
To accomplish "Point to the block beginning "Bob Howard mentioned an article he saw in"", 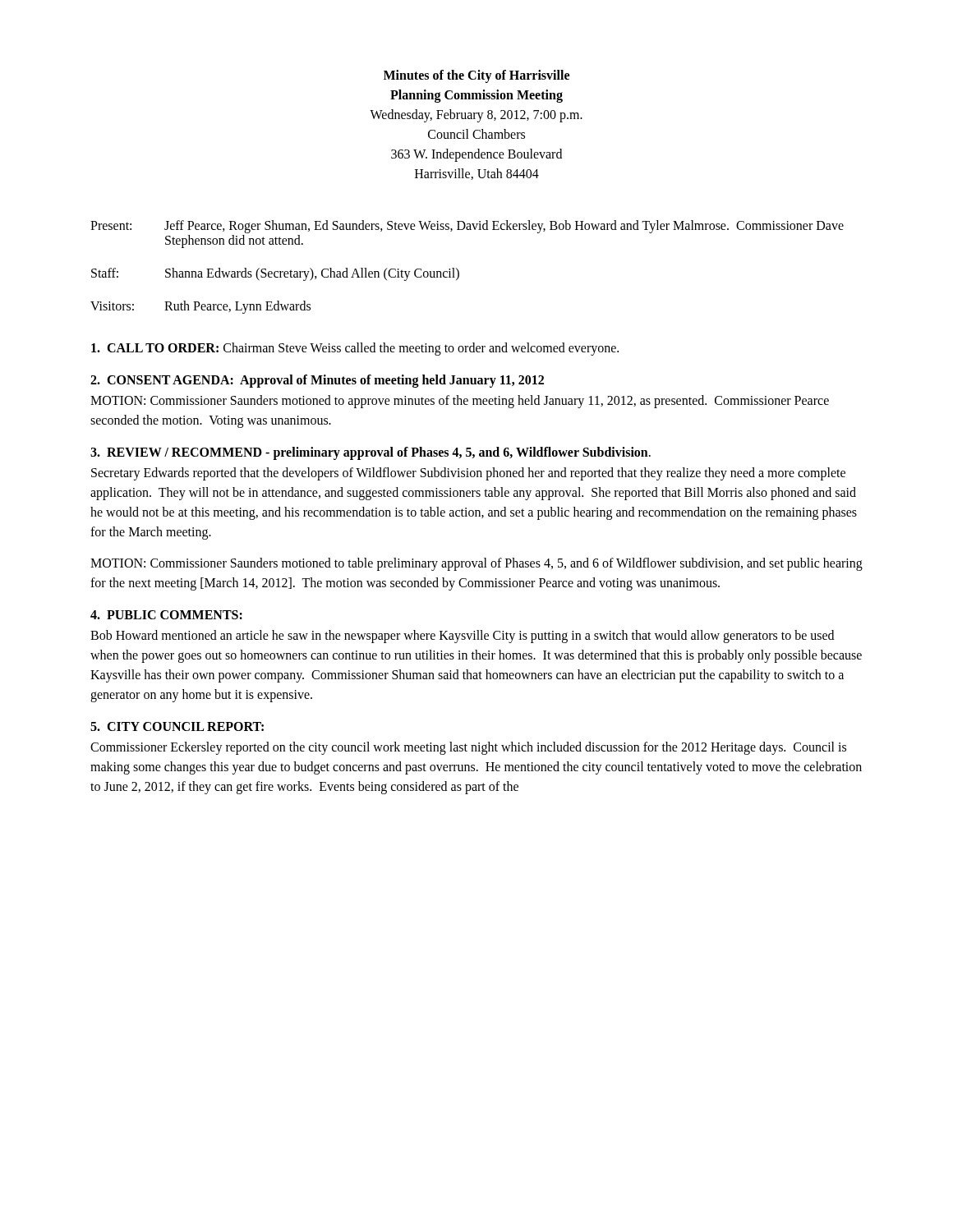I will click(x=476, y=665).
